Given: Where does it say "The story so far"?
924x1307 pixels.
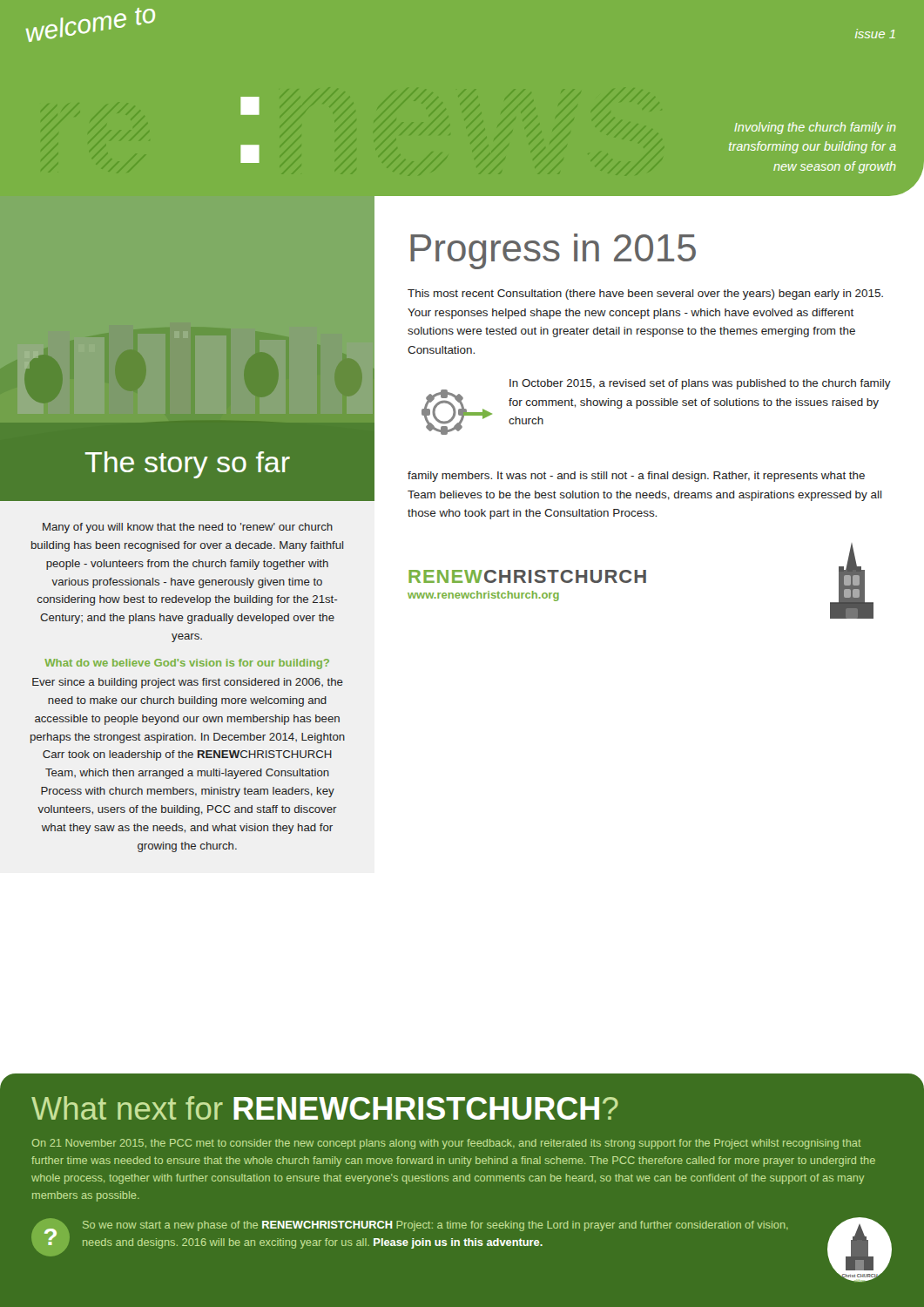Looking at the screenshot, I should (x=187, y=461).
